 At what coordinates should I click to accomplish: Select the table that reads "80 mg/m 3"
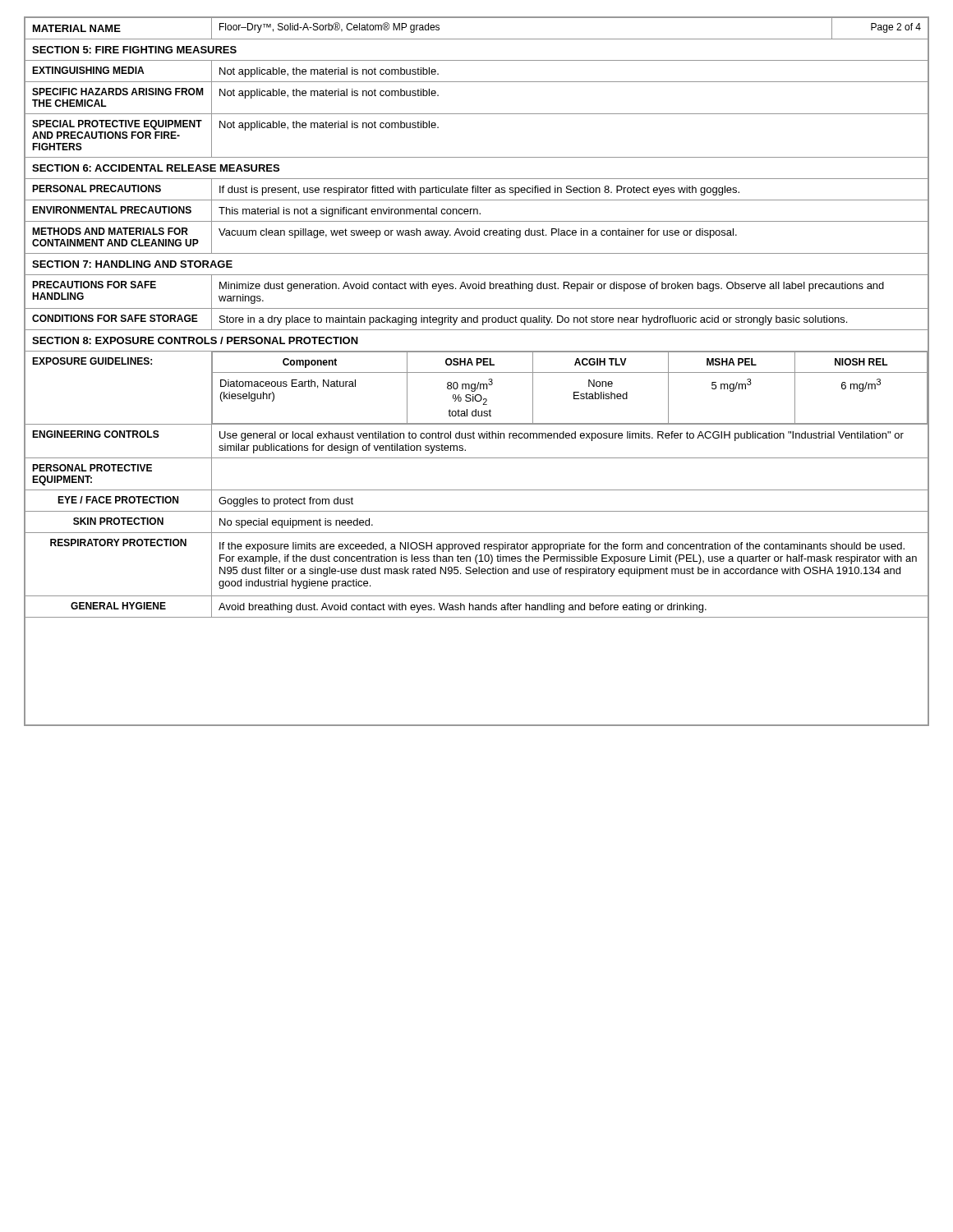(476, 388)
